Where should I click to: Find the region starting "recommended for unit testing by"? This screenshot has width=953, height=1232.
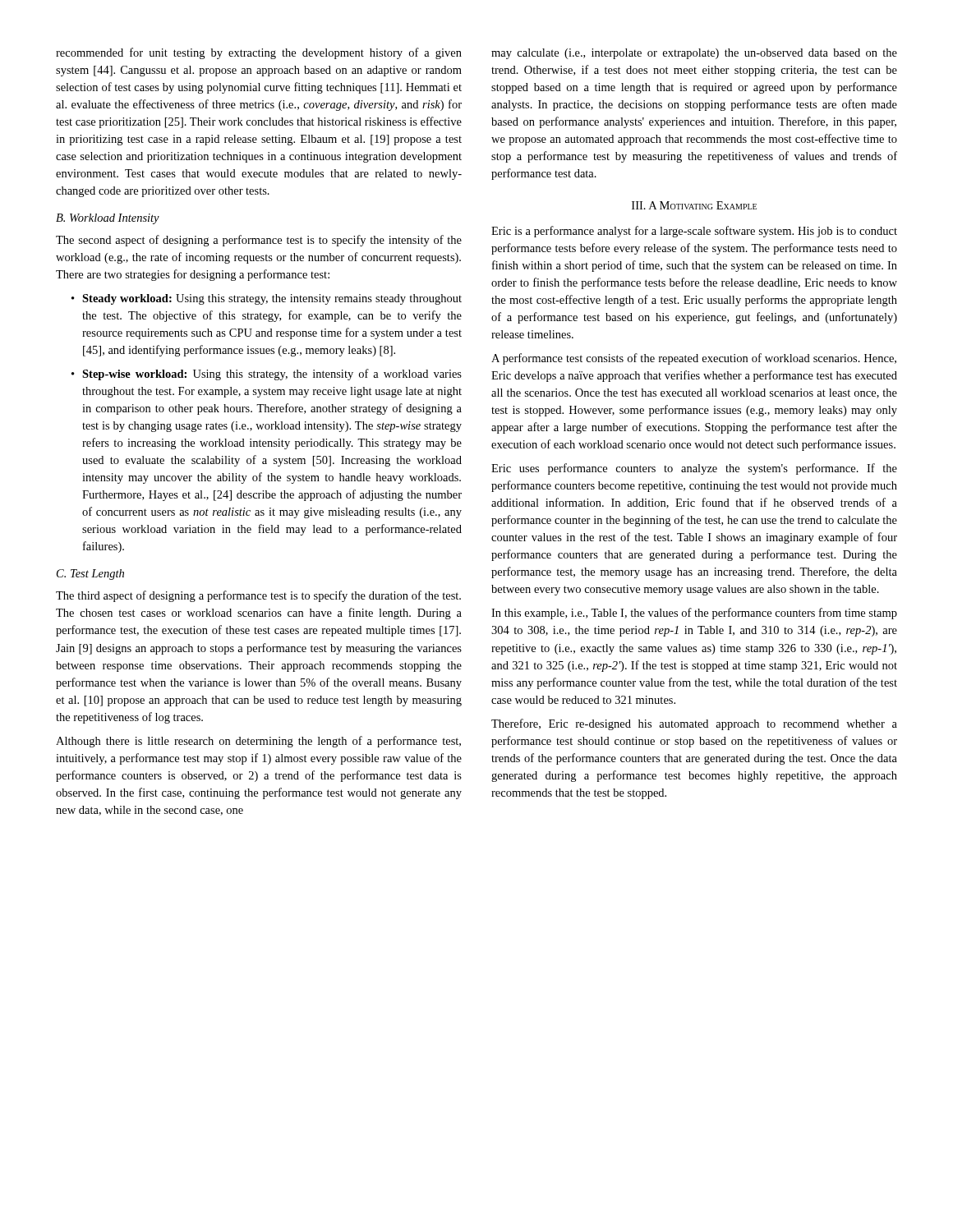[259, 122]
